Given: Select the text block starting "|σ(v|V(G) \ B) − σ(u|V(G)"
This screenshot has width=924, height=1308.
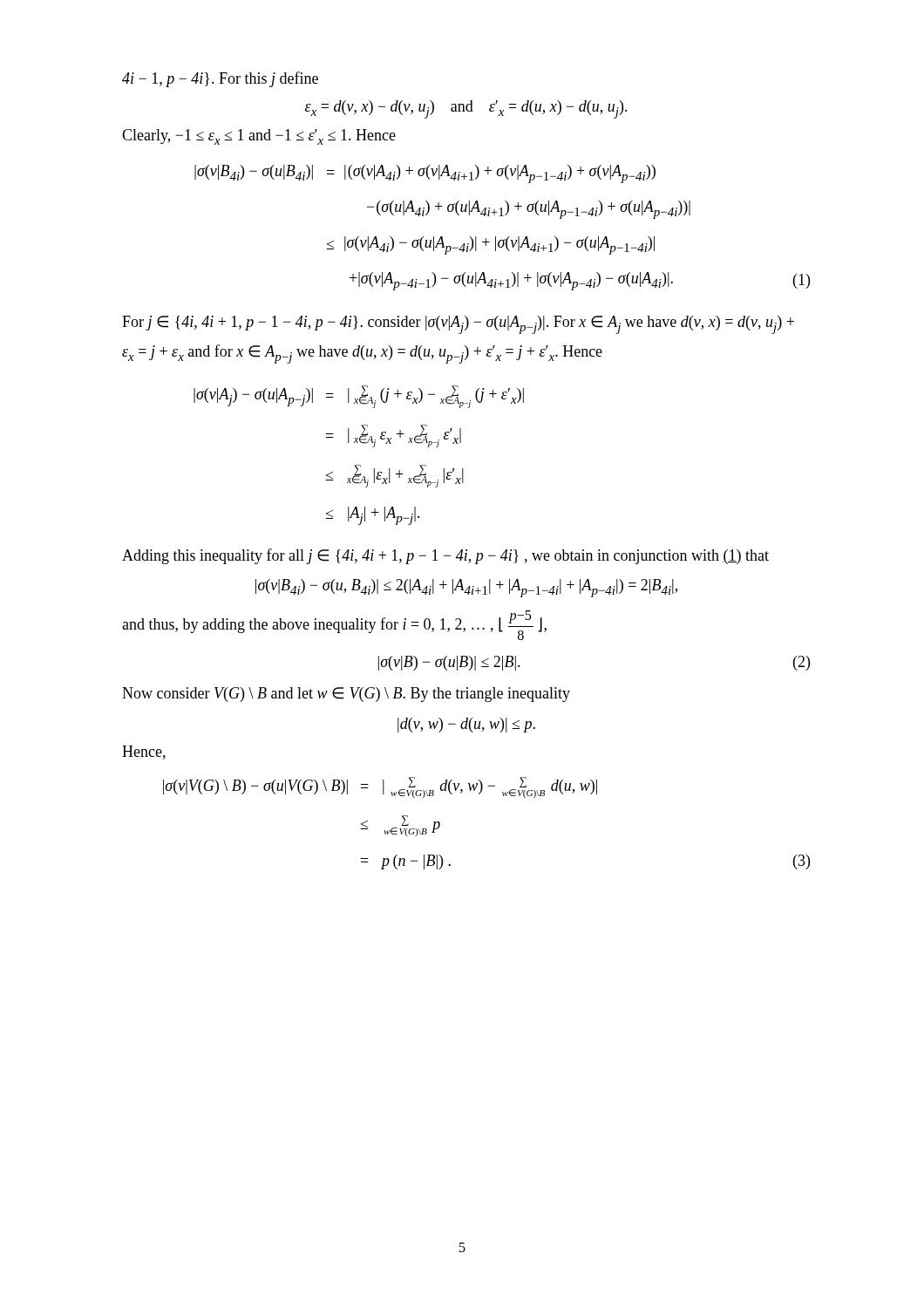Looking at the screenshot, I should pyautogui.click(x=380, y=787).
